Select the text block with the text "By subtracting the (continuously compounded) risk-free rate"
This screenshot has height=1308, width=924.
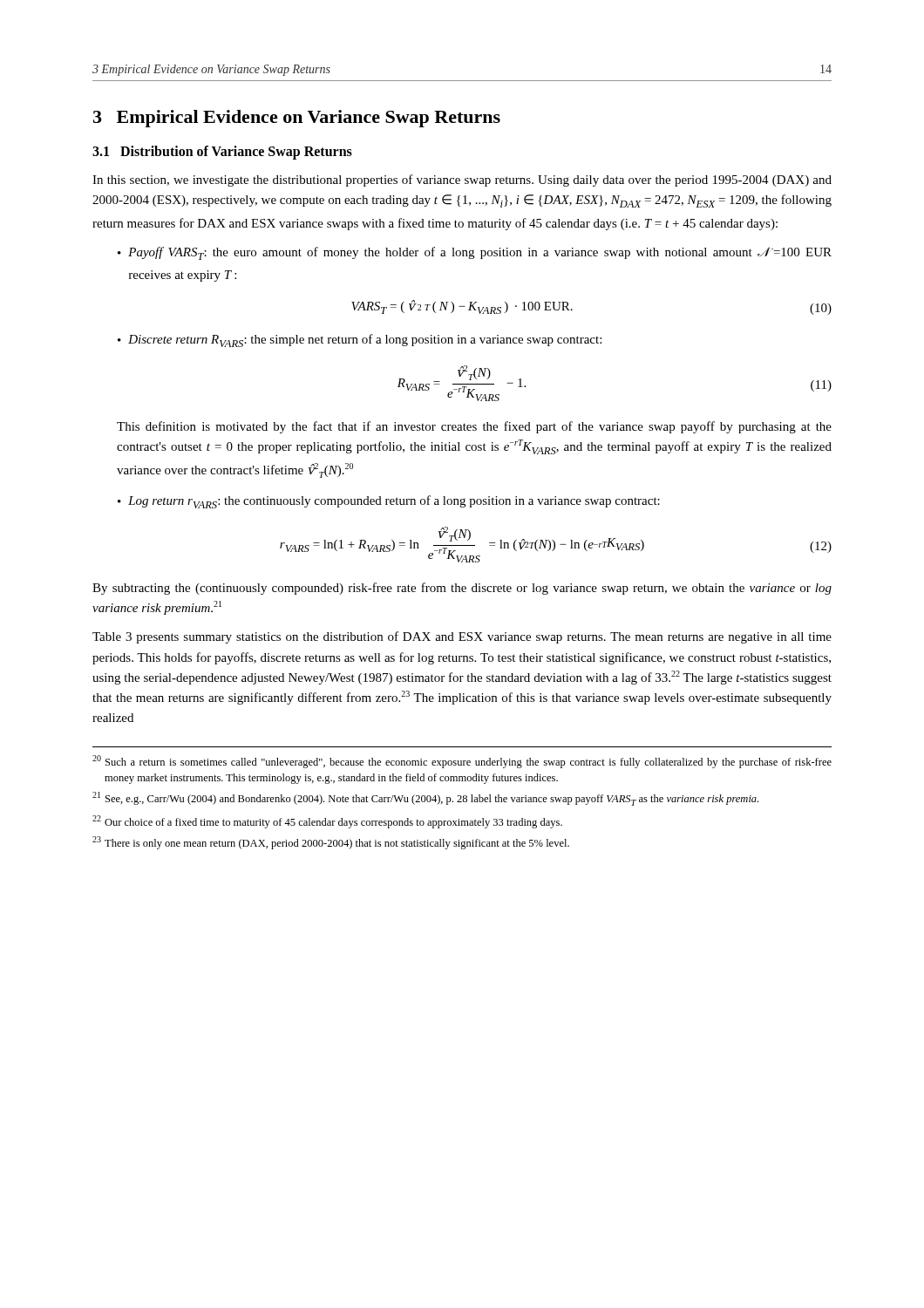pyautogui.click(x=462, y=598)
